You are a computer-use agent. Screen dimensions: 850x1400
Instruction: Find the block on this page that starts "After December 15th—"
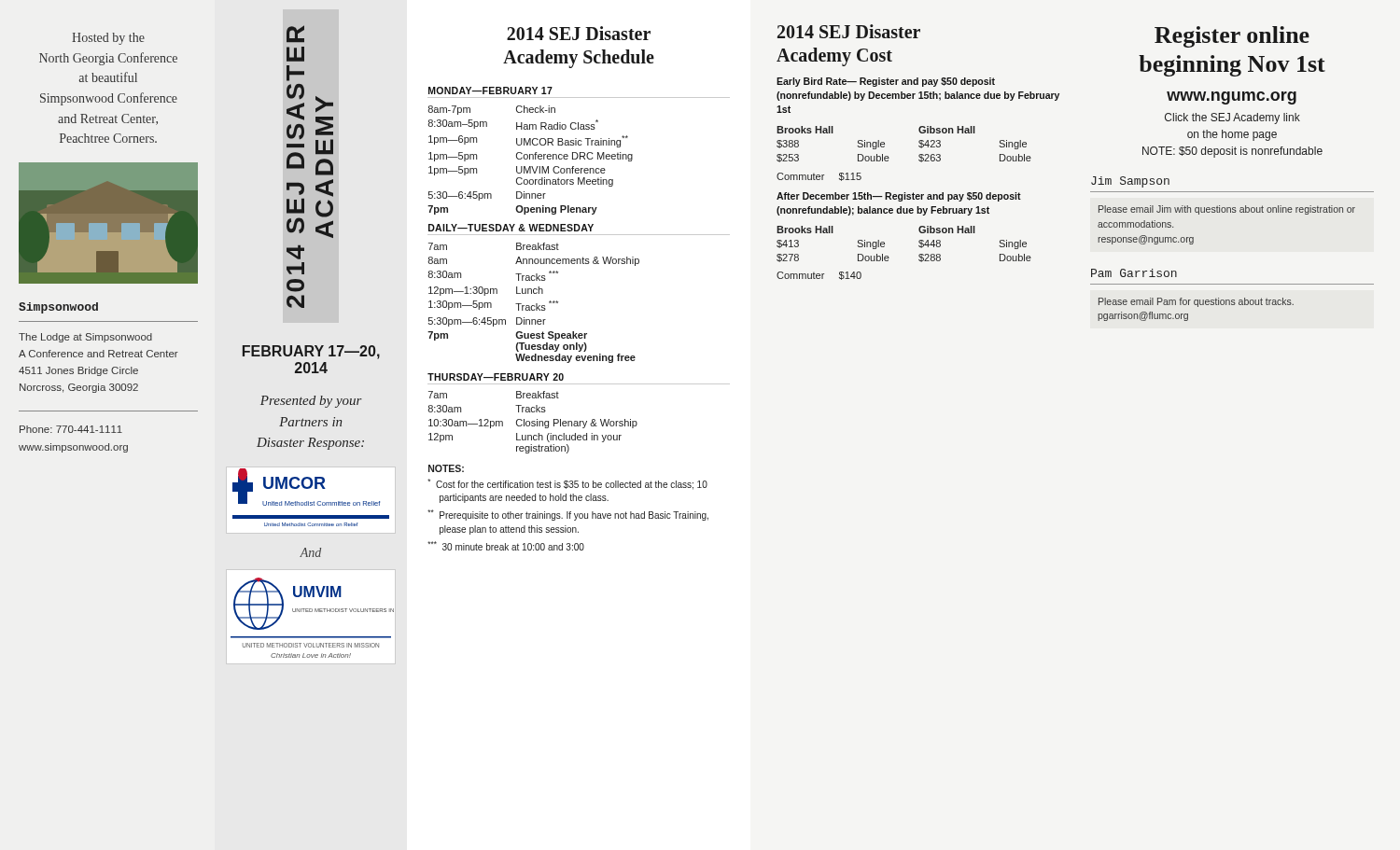pyautogui.click(x=899, y=203)
